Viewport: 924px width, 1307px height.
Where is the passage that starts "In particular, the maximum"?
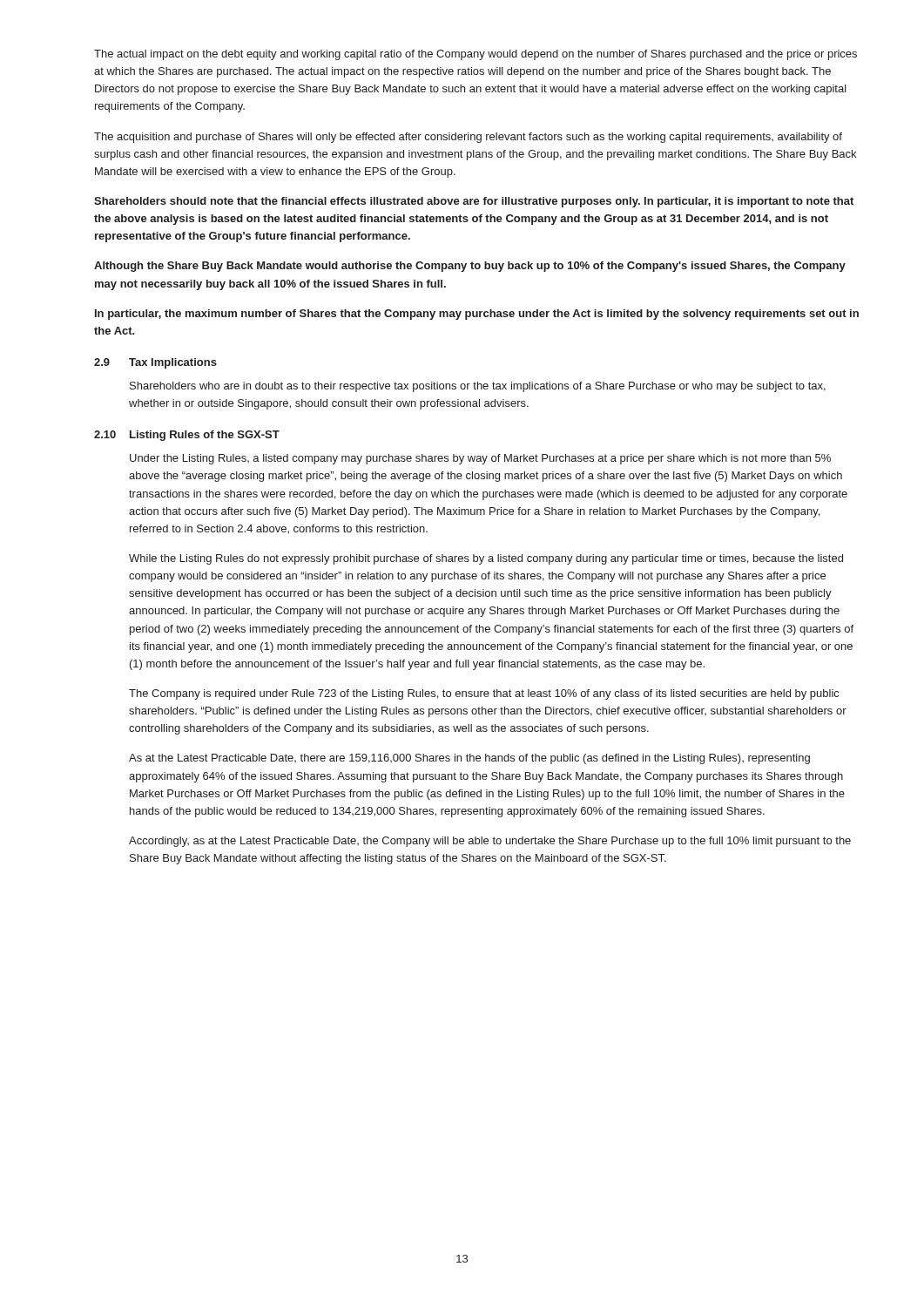(x=478, y=322)
